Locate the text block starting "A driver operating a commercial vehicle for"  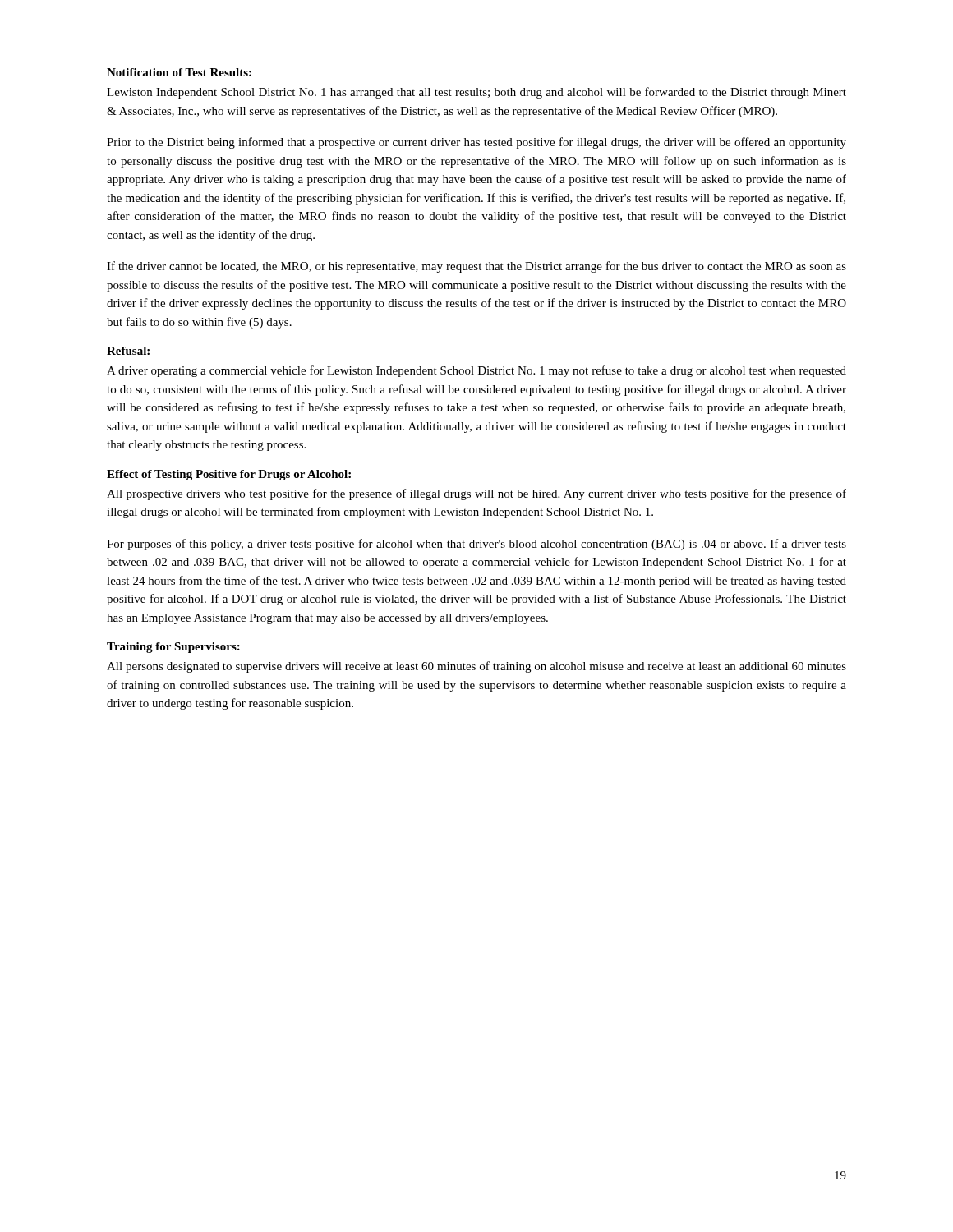(x=476, y=407)
